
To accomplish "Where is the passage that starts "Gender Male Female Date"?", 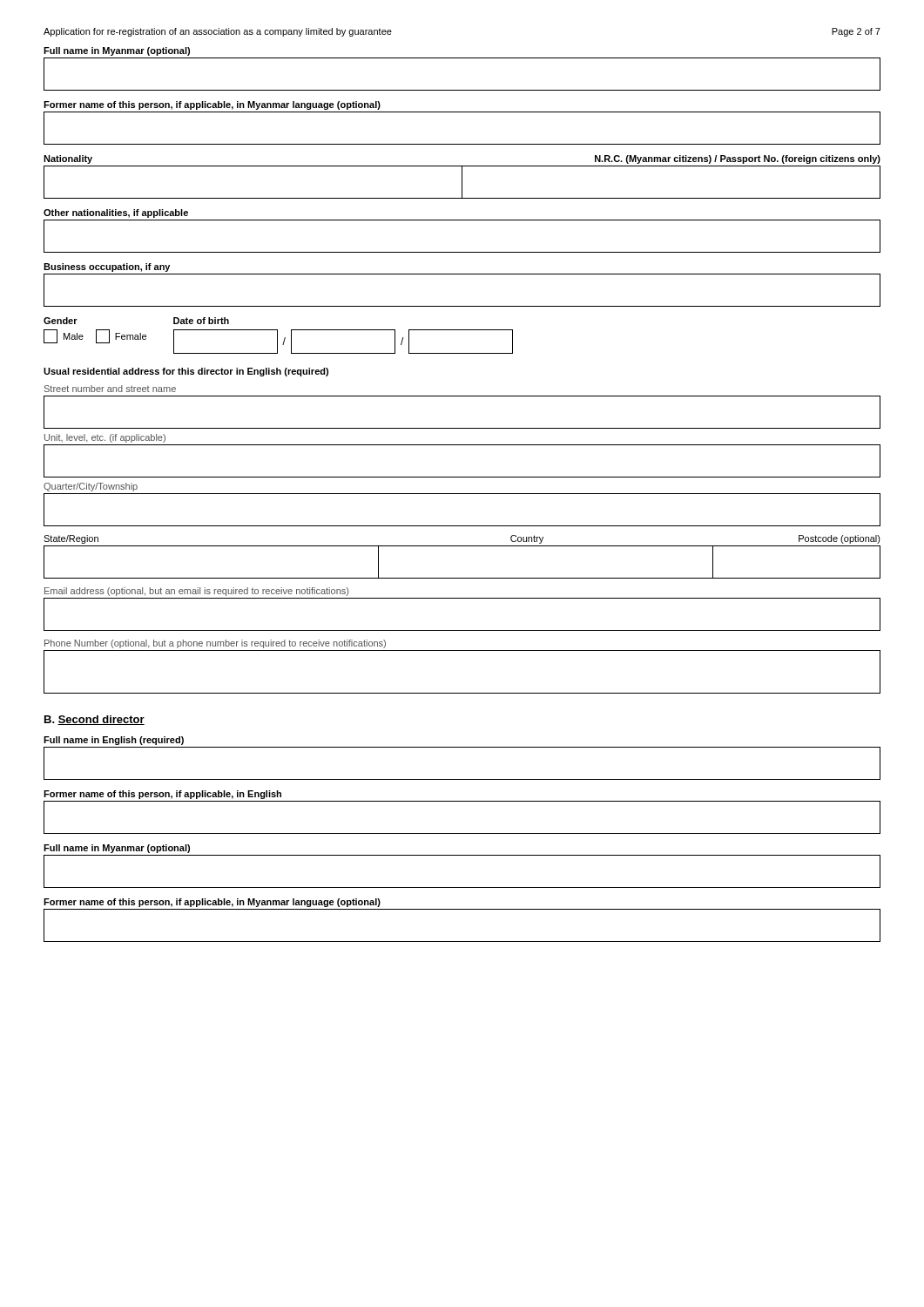I will [x=462, y=335].
